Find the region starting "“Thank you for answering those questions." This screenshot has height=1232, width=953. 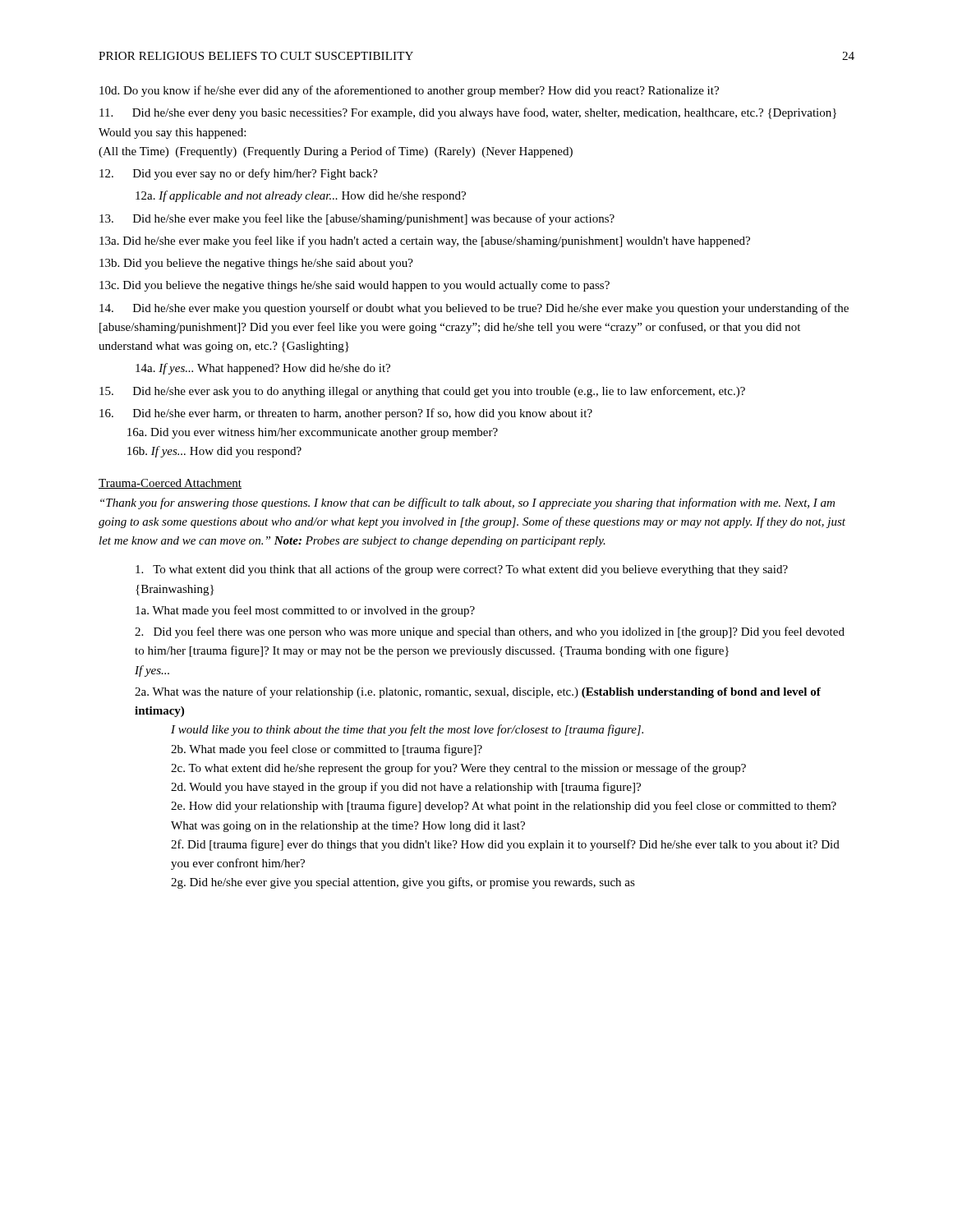tap(472, 521)
